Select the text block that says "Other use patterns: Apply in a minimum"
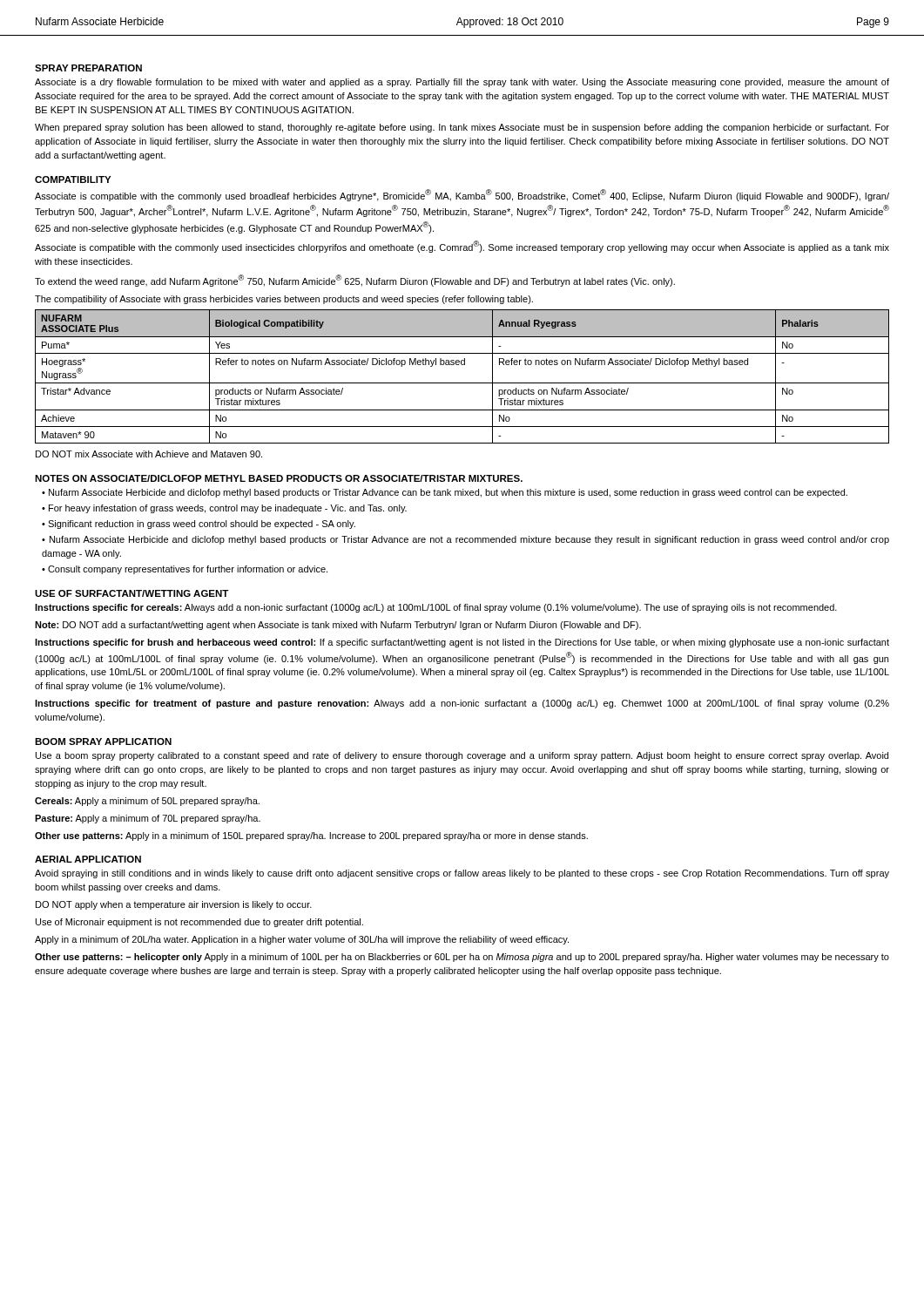 [312, 835]
